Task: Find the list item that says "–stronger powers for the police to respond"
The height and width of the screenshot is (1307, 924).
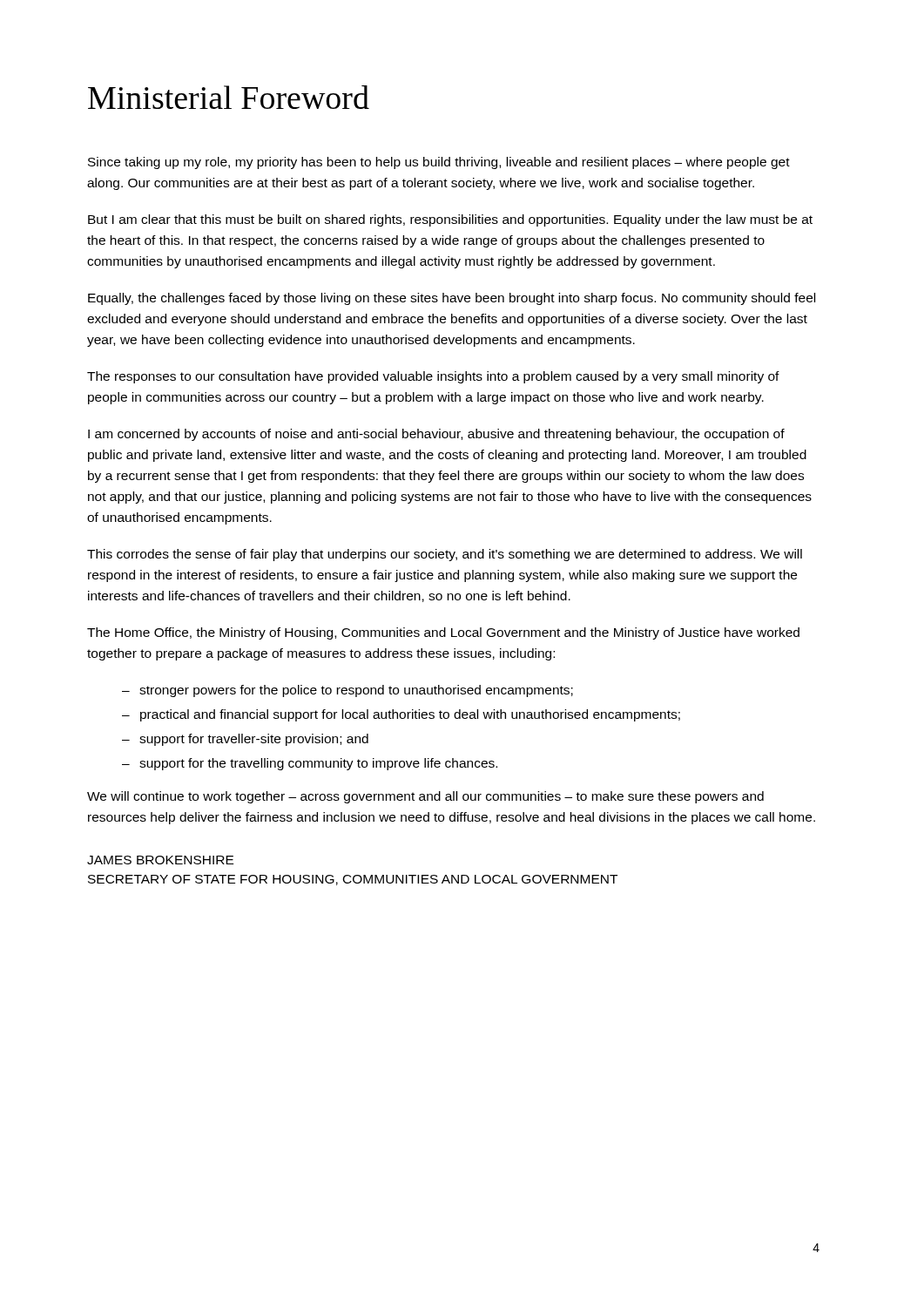Action: click(348, 690)
